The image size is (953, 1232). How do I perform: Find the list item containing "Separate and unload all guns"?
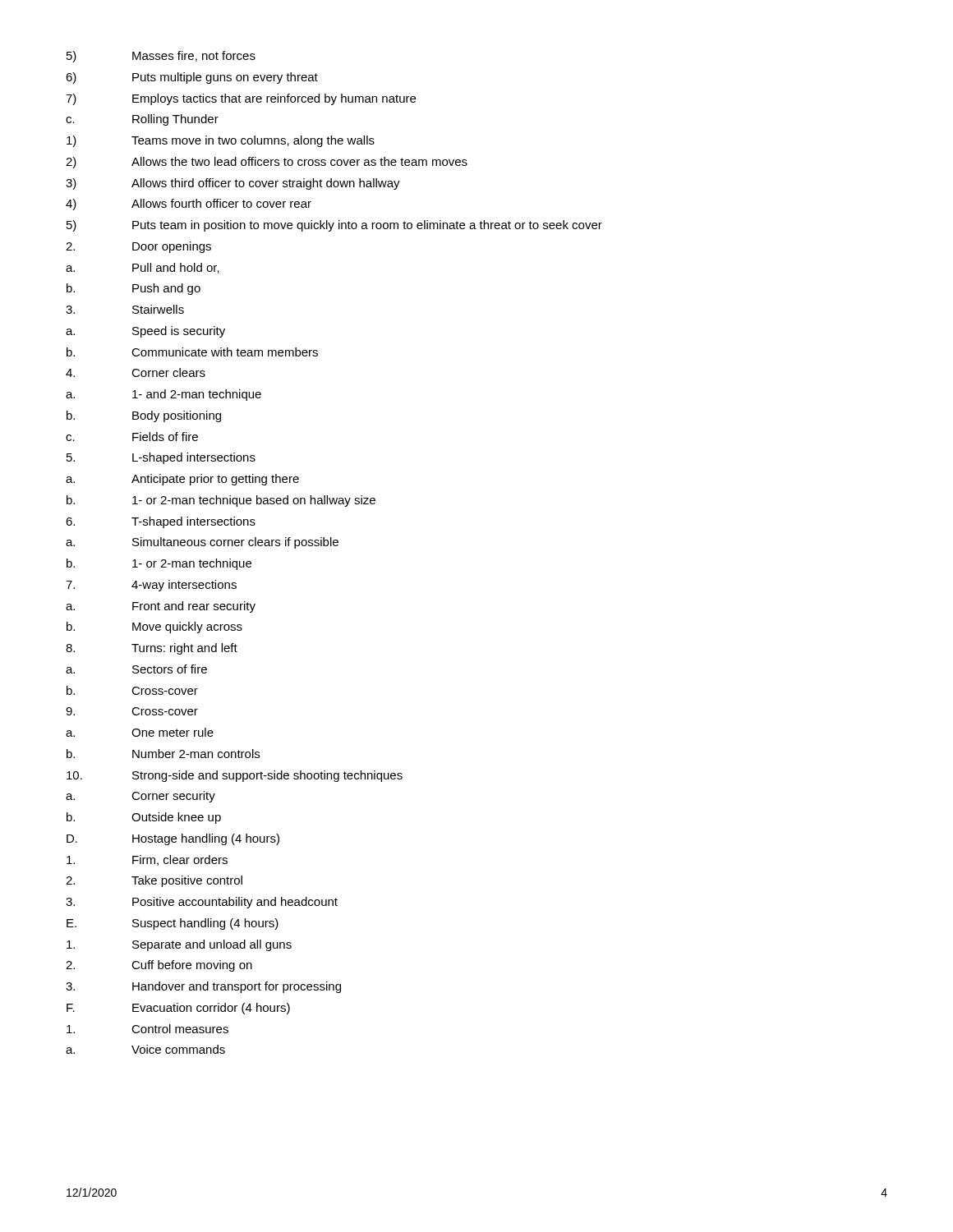pos(179,945)
